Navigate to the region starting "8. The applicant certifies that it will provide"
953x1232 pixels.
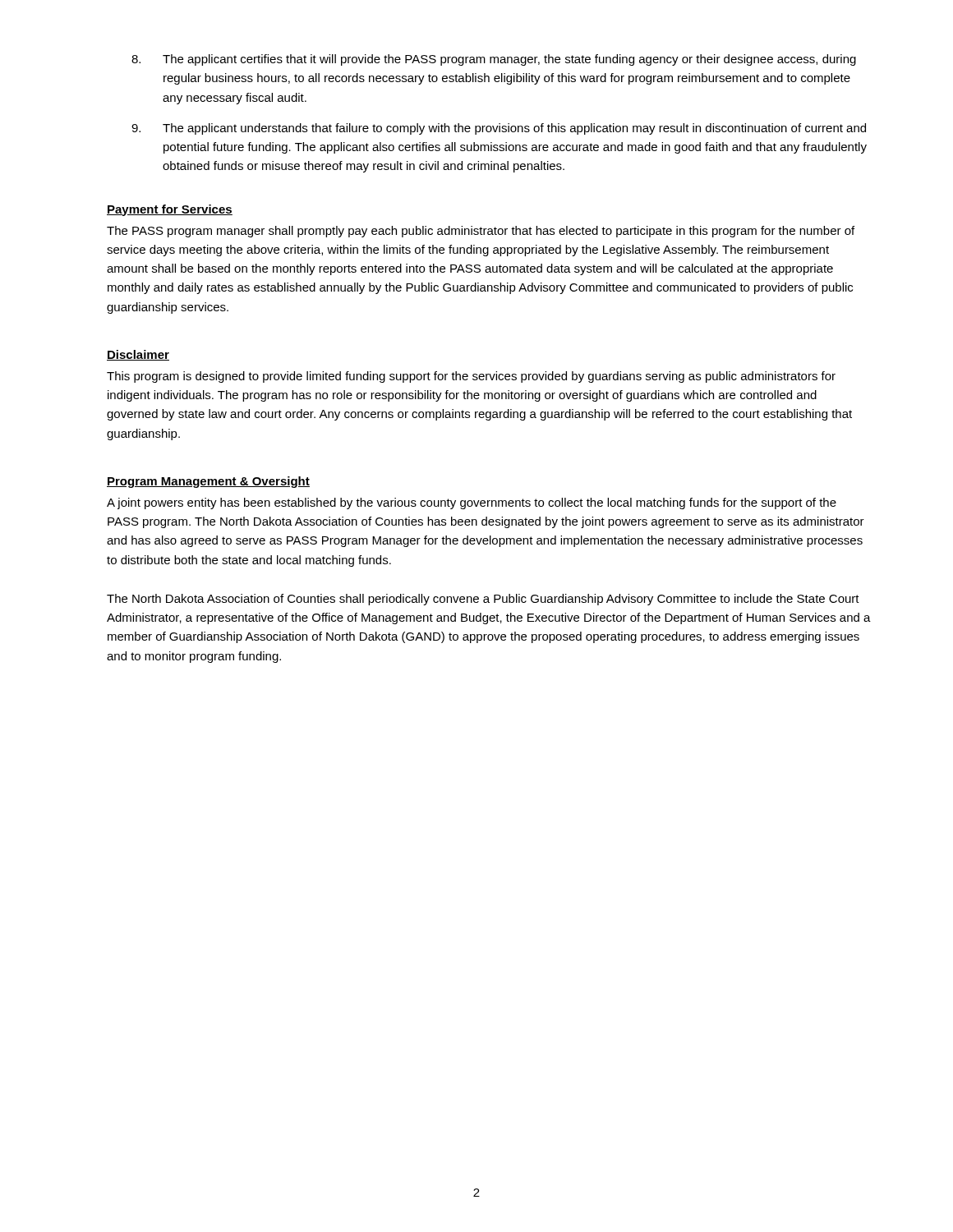point(501,78)
